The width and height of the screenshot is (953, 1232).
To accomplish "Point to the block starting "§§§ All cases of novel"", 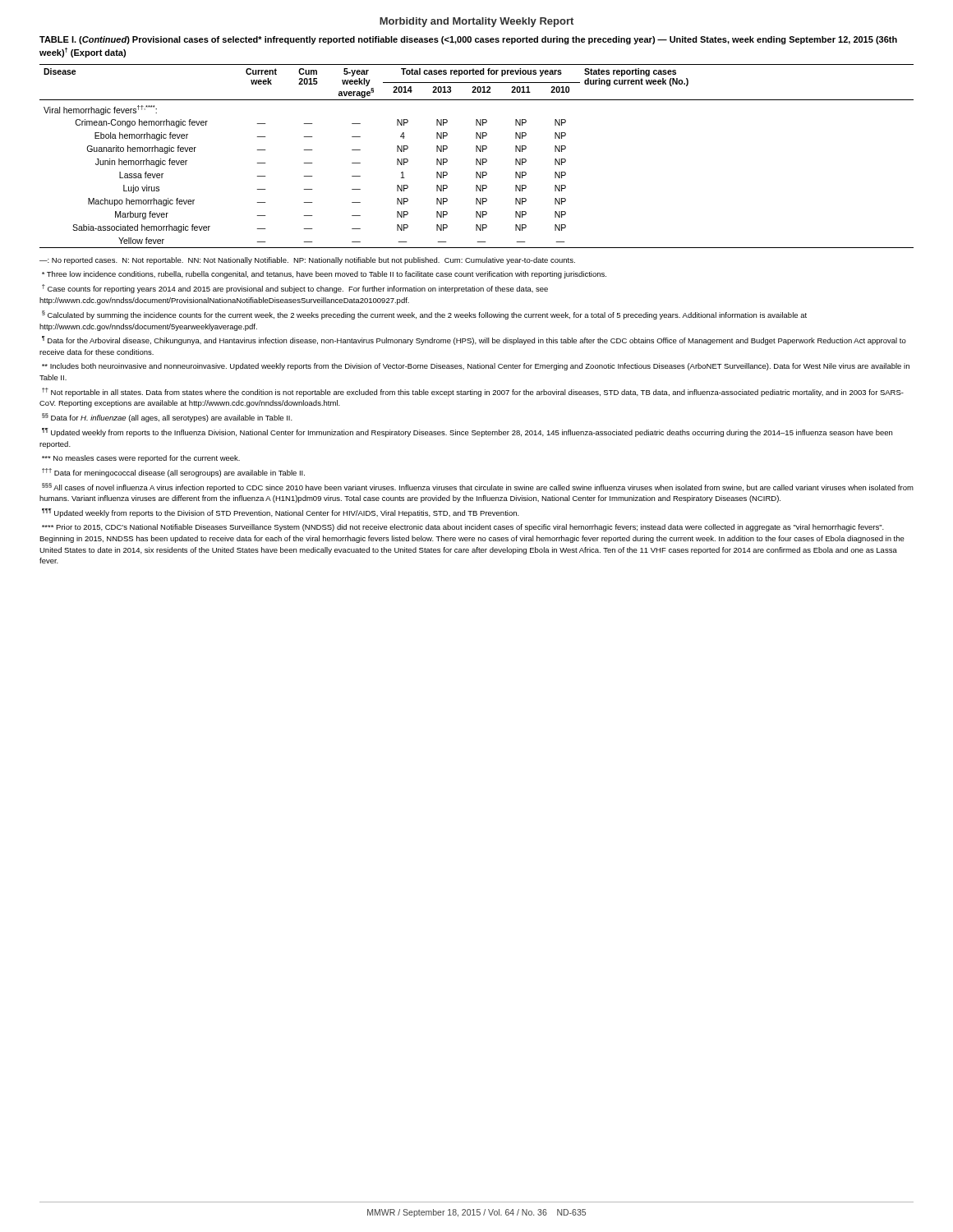I will [x=476, y=492].
